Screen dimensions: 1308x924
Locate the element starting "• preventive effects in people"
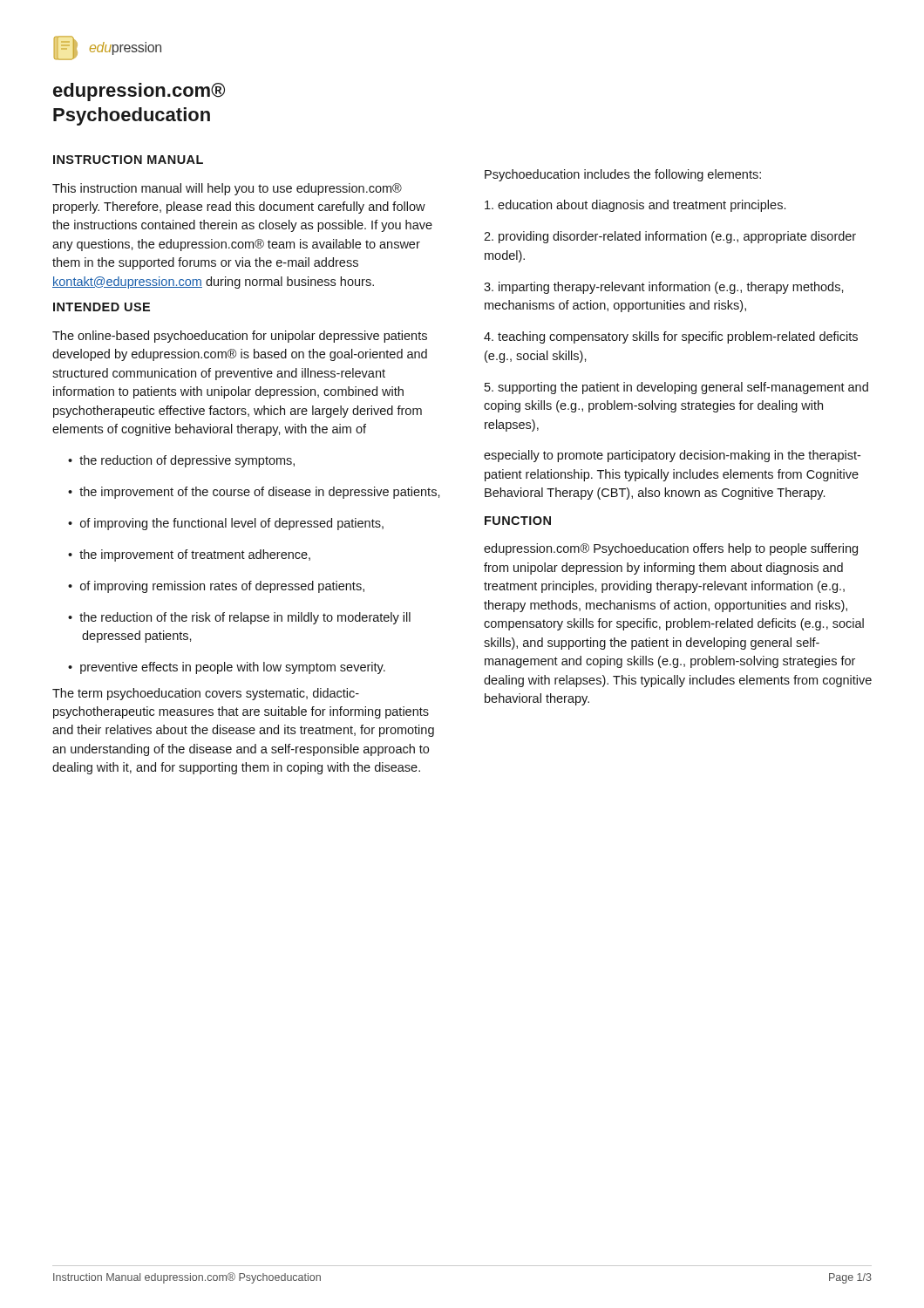[255, 668]
